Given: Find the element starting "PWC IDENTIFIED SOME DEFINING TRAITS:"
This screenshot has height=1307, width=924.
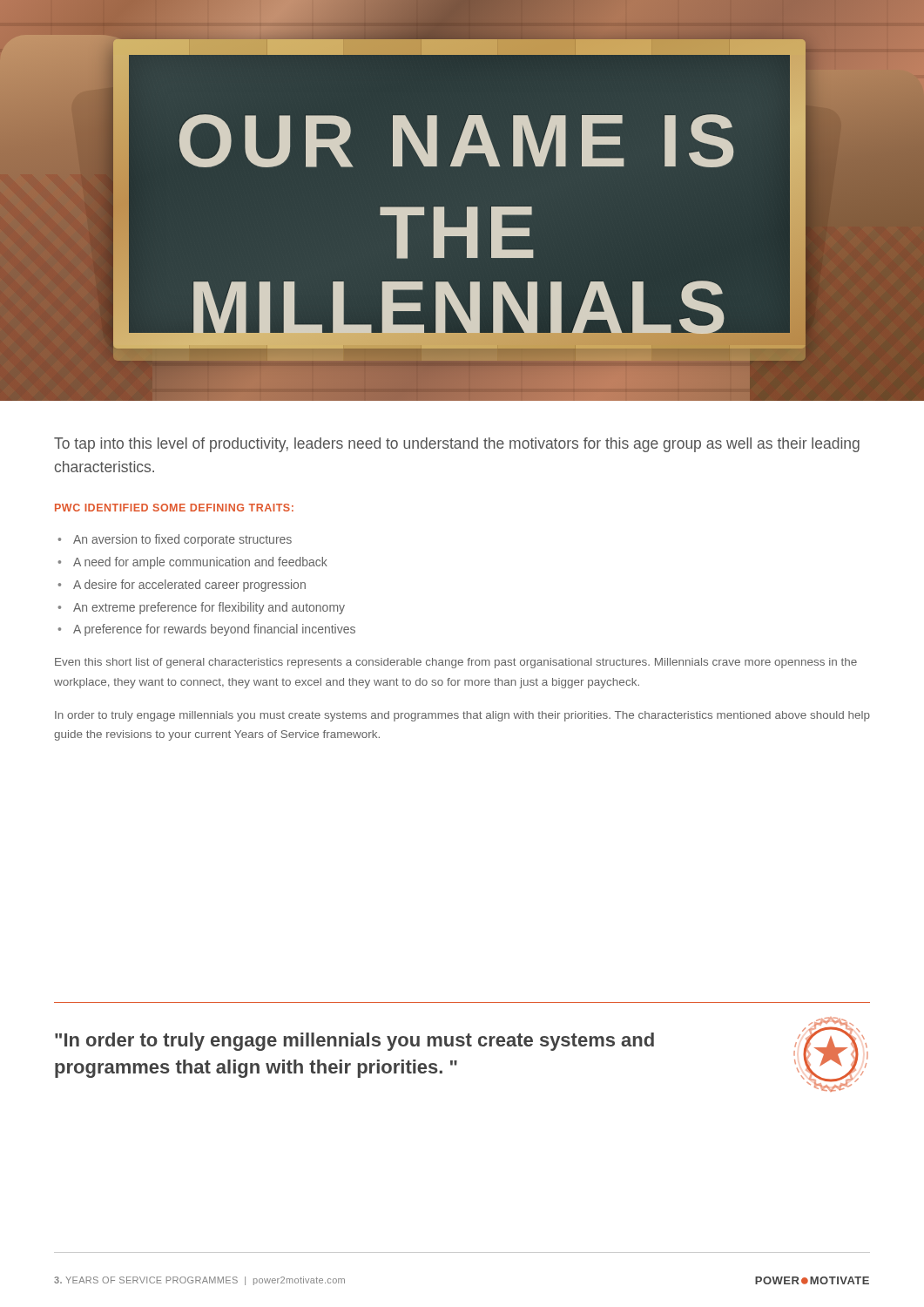Looking at the screenshot, I should pyautogui.click(x=174, y=508).
